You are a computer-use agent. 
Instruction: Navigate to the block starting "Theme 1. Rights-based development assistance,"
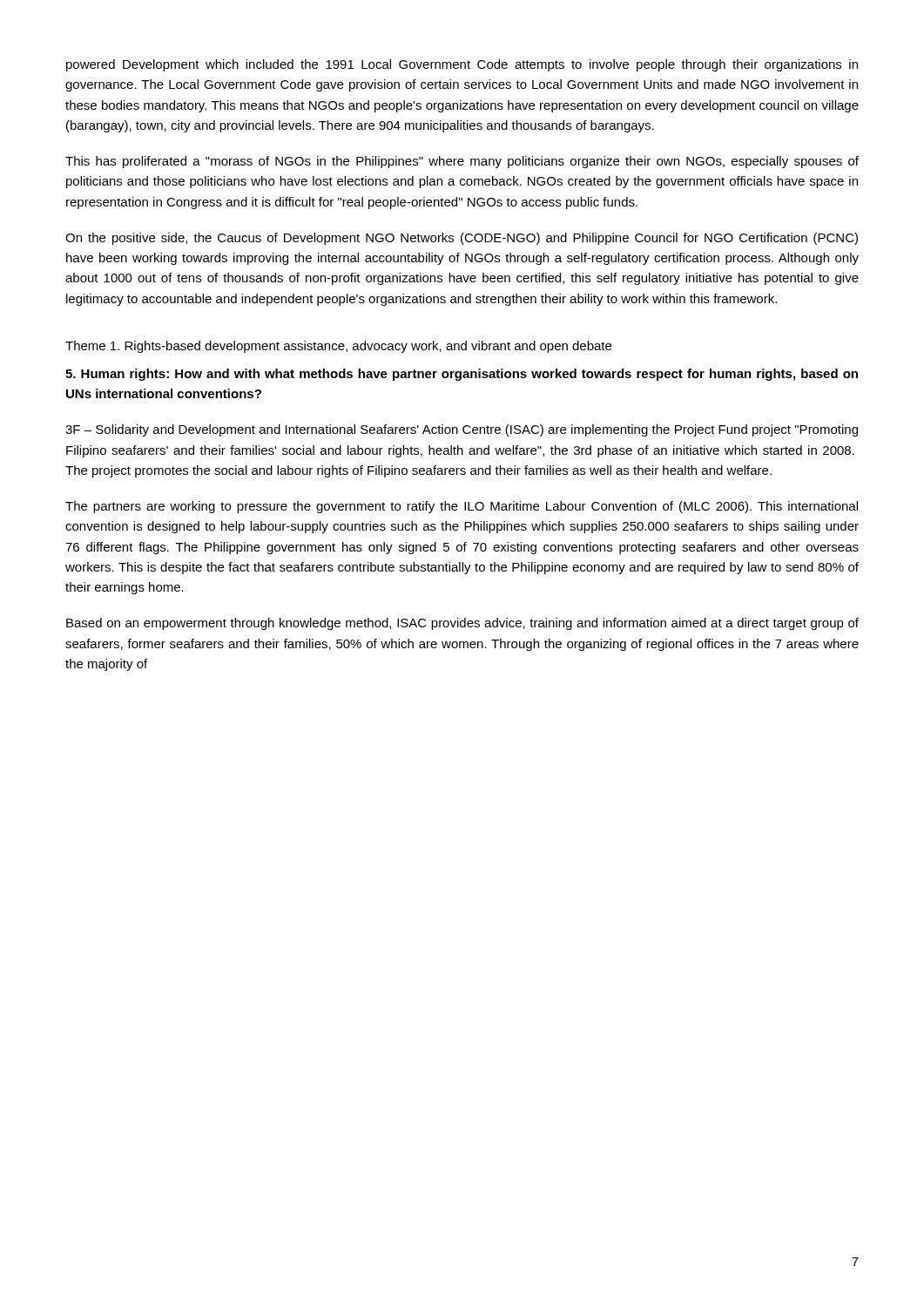tap(339, 345)
